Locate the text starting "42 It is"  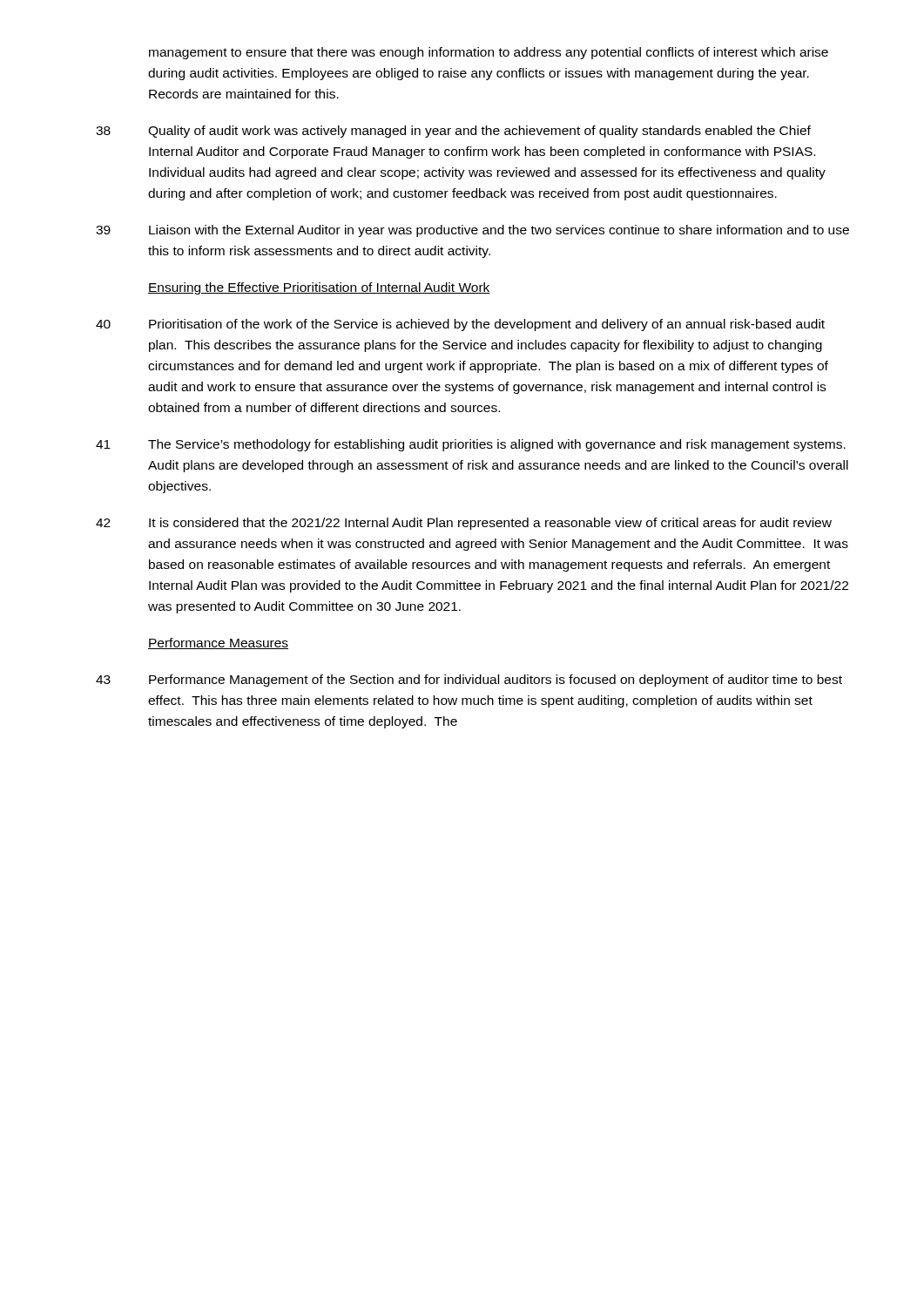click(x=476, y=565)
